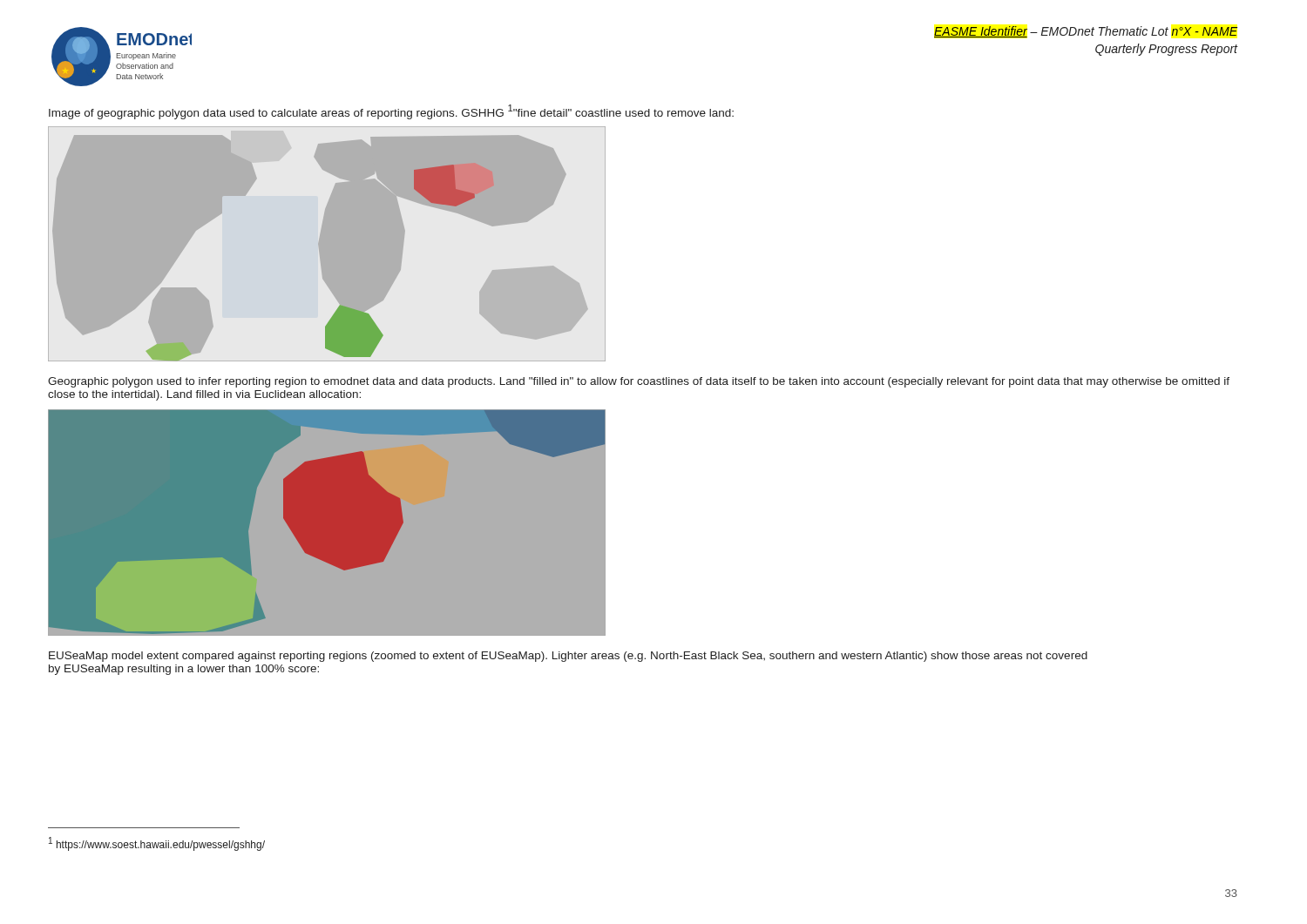This screenshot has width=1307, height=924.
Task: Select the text block that says "EUSeaMap model extent"
Action: (568, 662)
